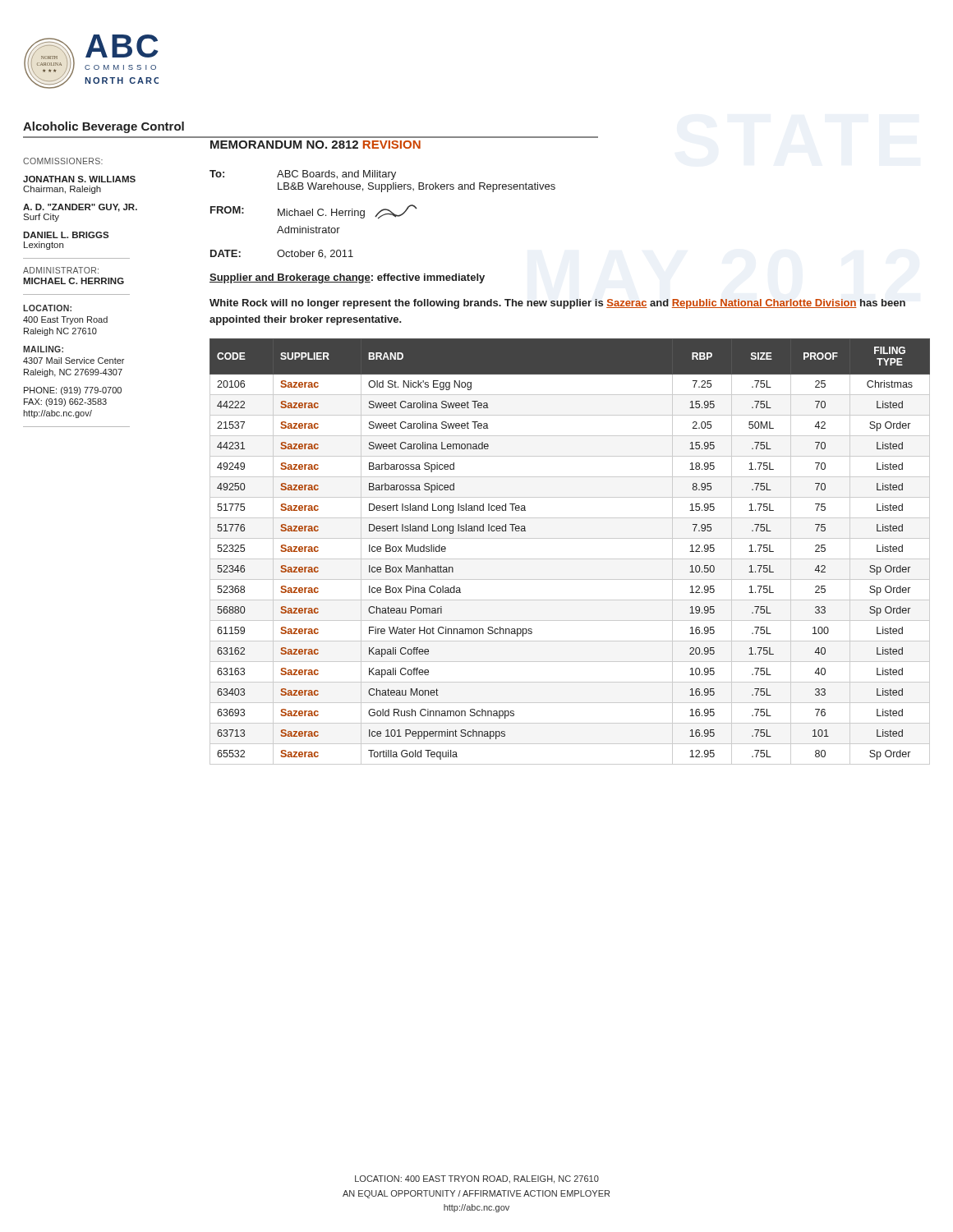
Task: Find the section header that reads "Alcoholic Beverage Control"
Action: (104, 126)
